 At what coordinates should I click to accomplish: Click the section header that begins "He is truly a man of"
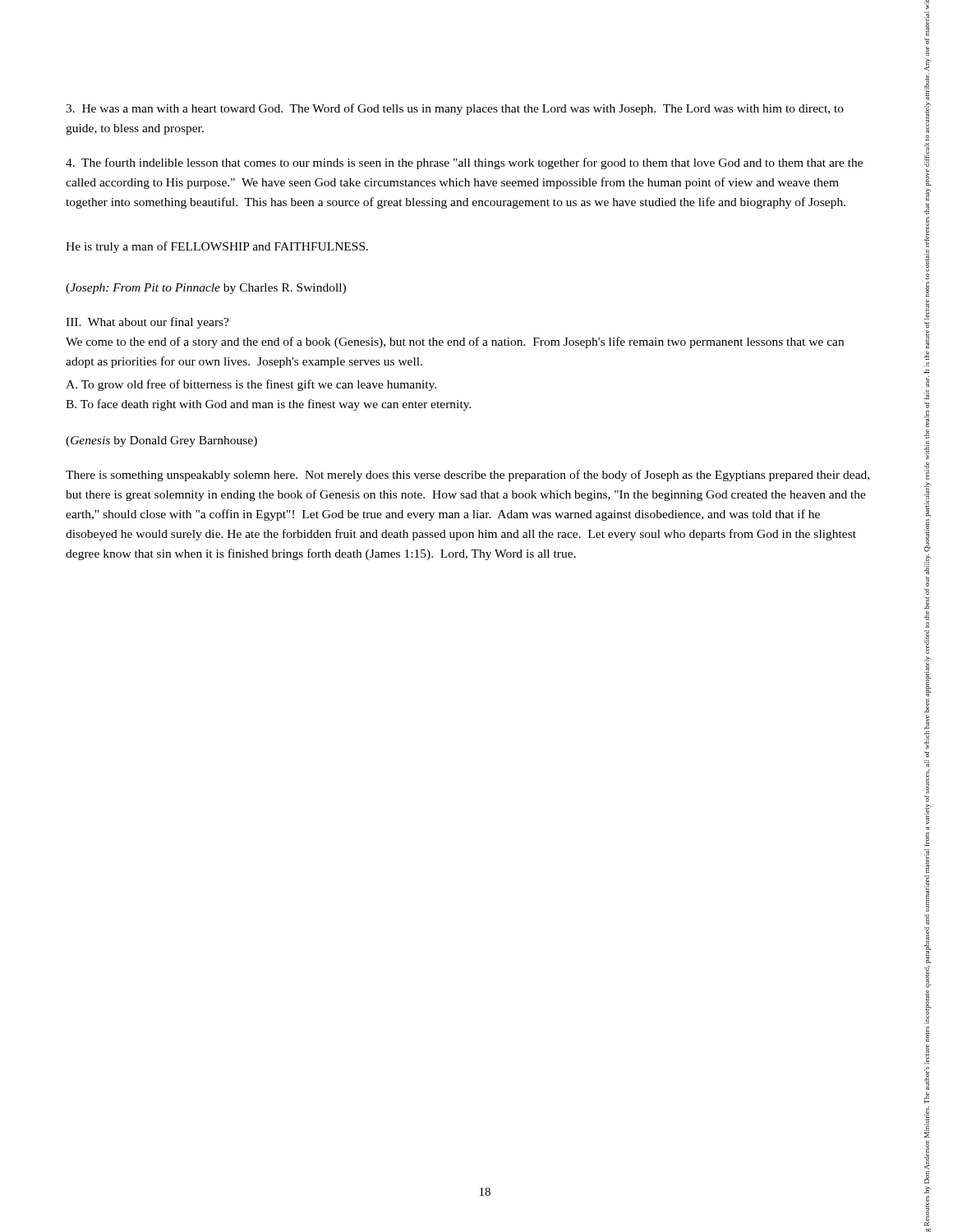pos(217,246)
